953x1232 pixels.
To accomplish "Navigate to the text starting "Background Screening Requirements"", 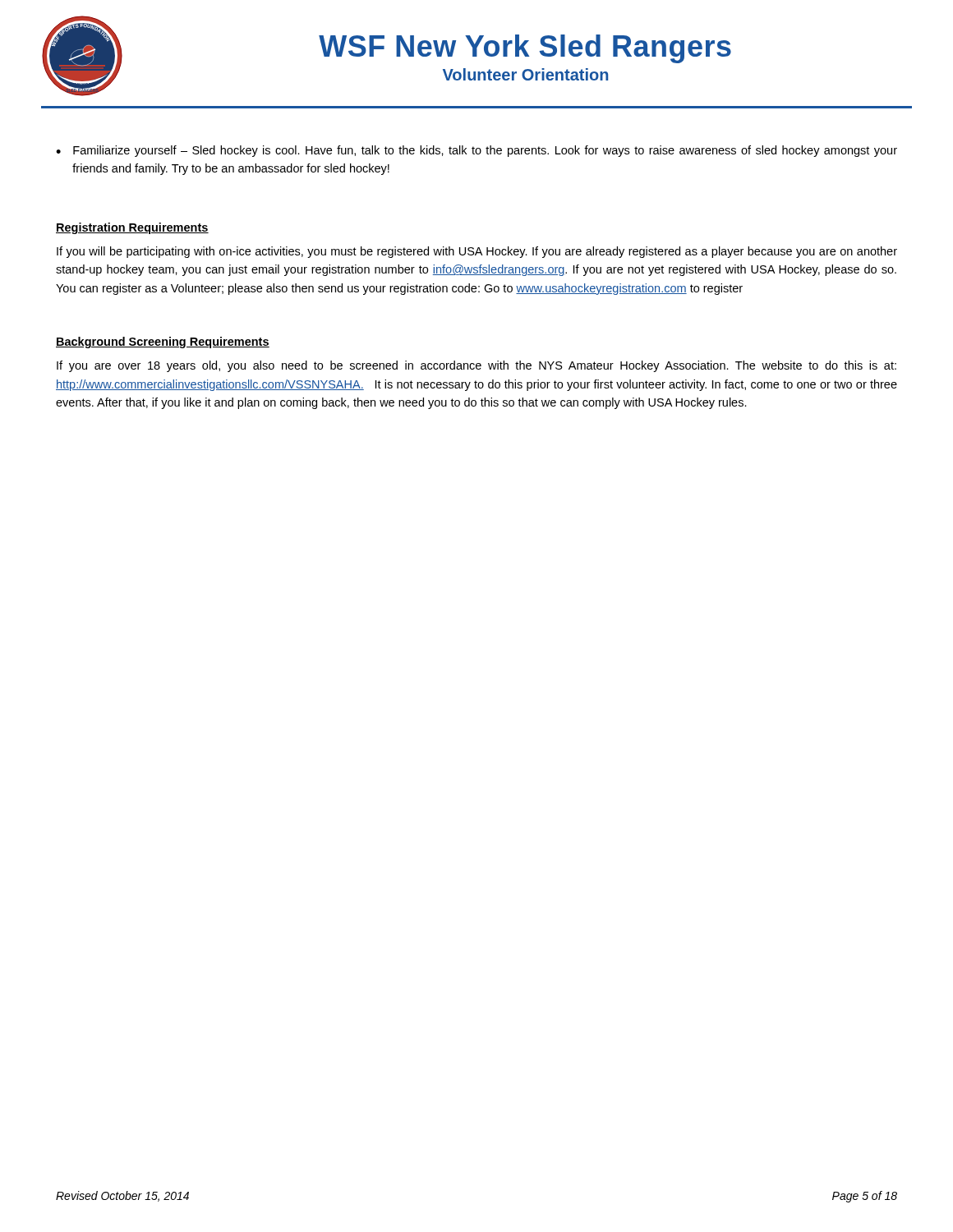I will pos(162,342).
